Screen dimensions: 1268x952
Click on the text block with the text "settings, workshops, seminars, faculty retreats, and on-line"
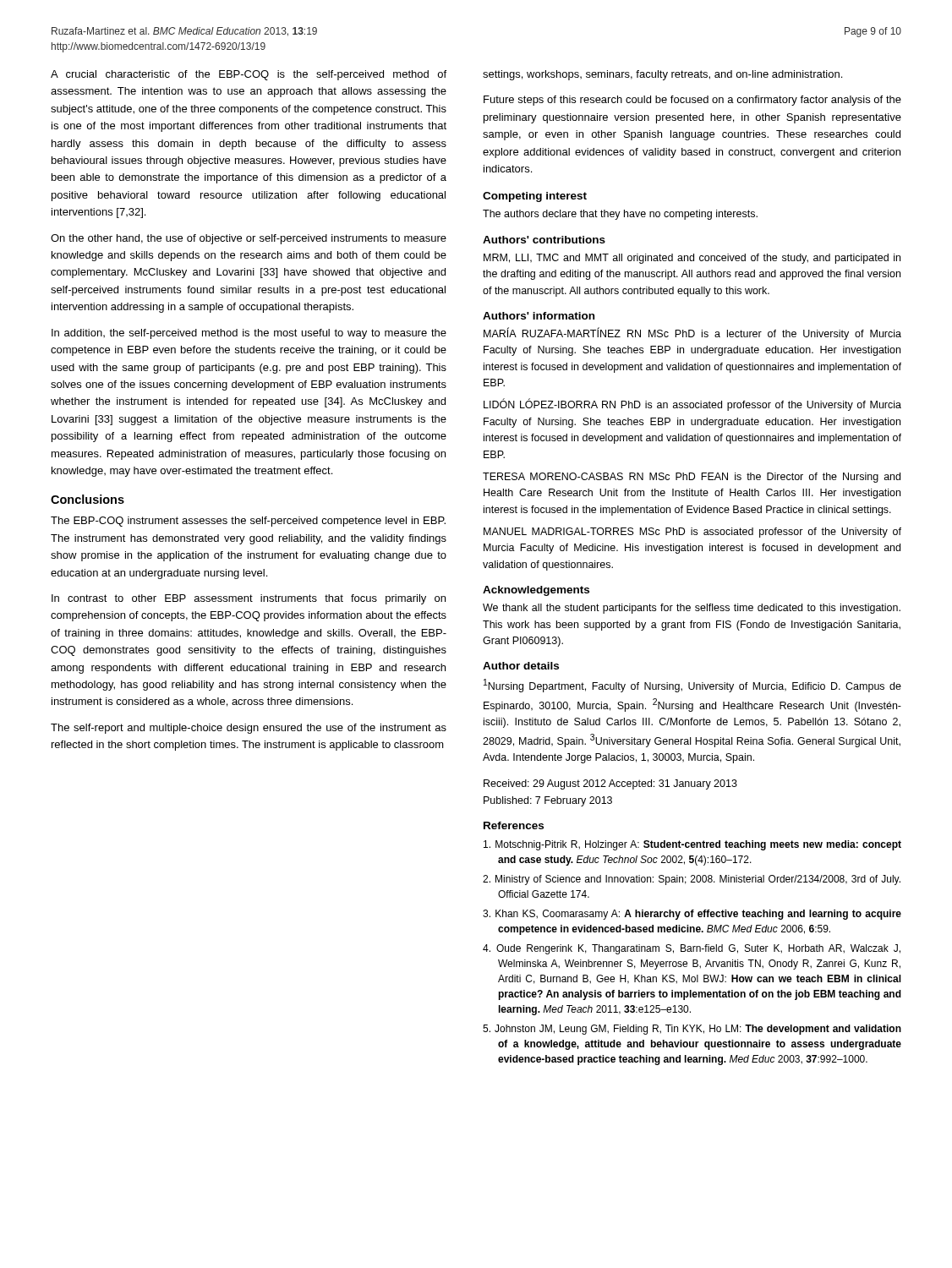coord(663,74)
